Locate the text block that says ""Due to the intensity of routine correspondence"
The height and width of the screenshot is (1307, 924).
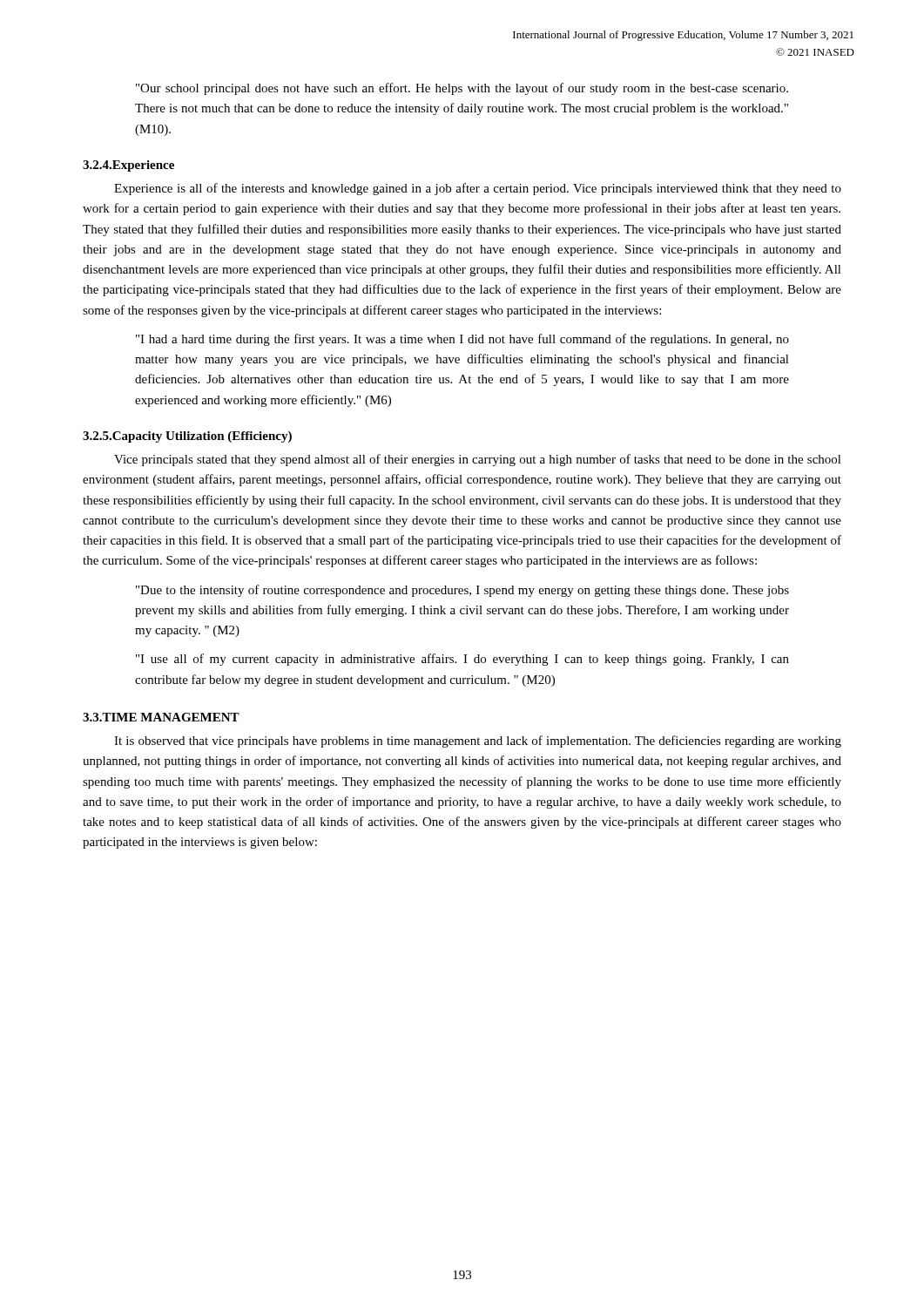click(462, 610)
